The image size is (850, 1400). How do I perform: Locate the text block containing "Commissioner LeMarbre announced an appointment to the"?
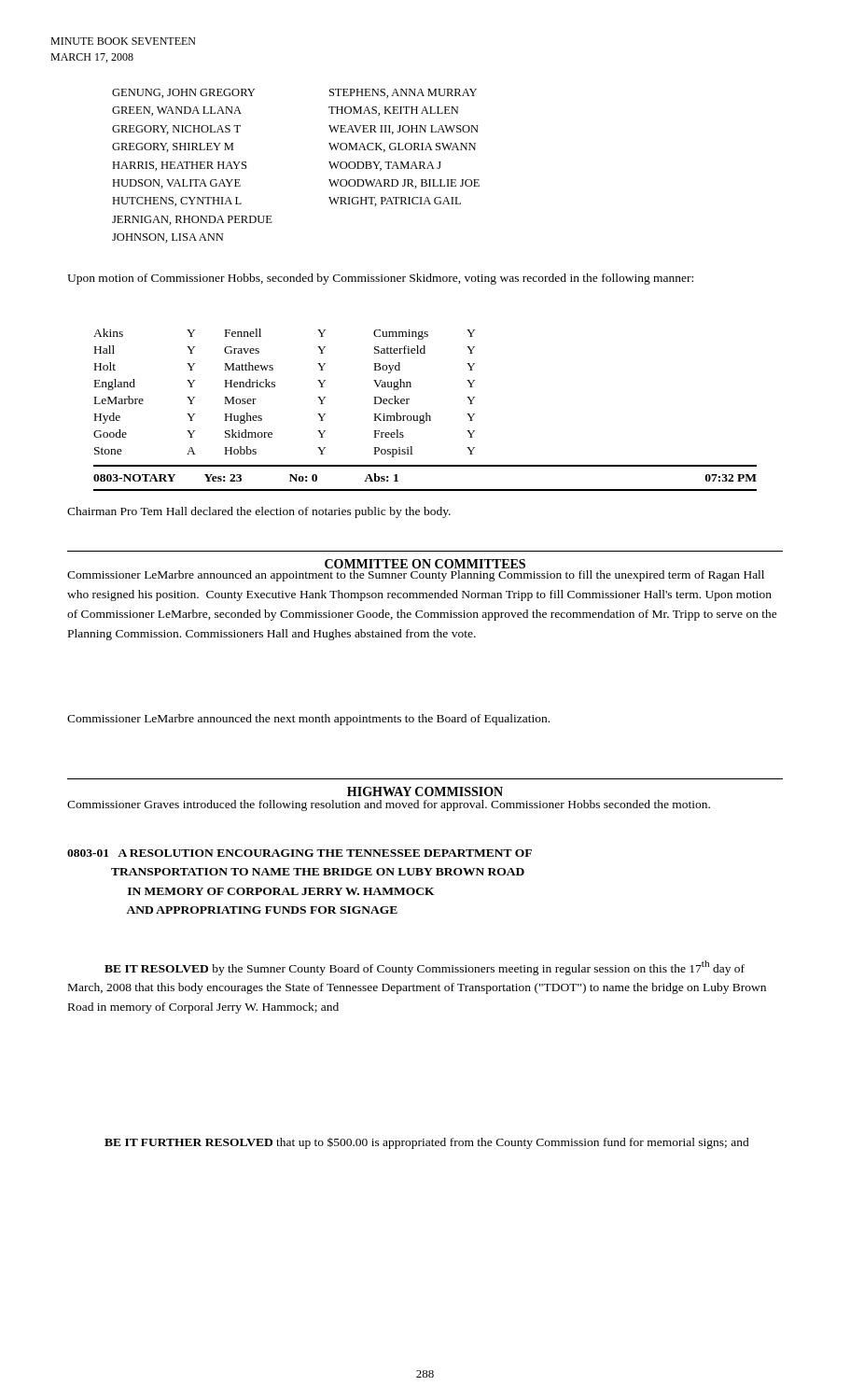pyautogui.click(x=422, y=604)
